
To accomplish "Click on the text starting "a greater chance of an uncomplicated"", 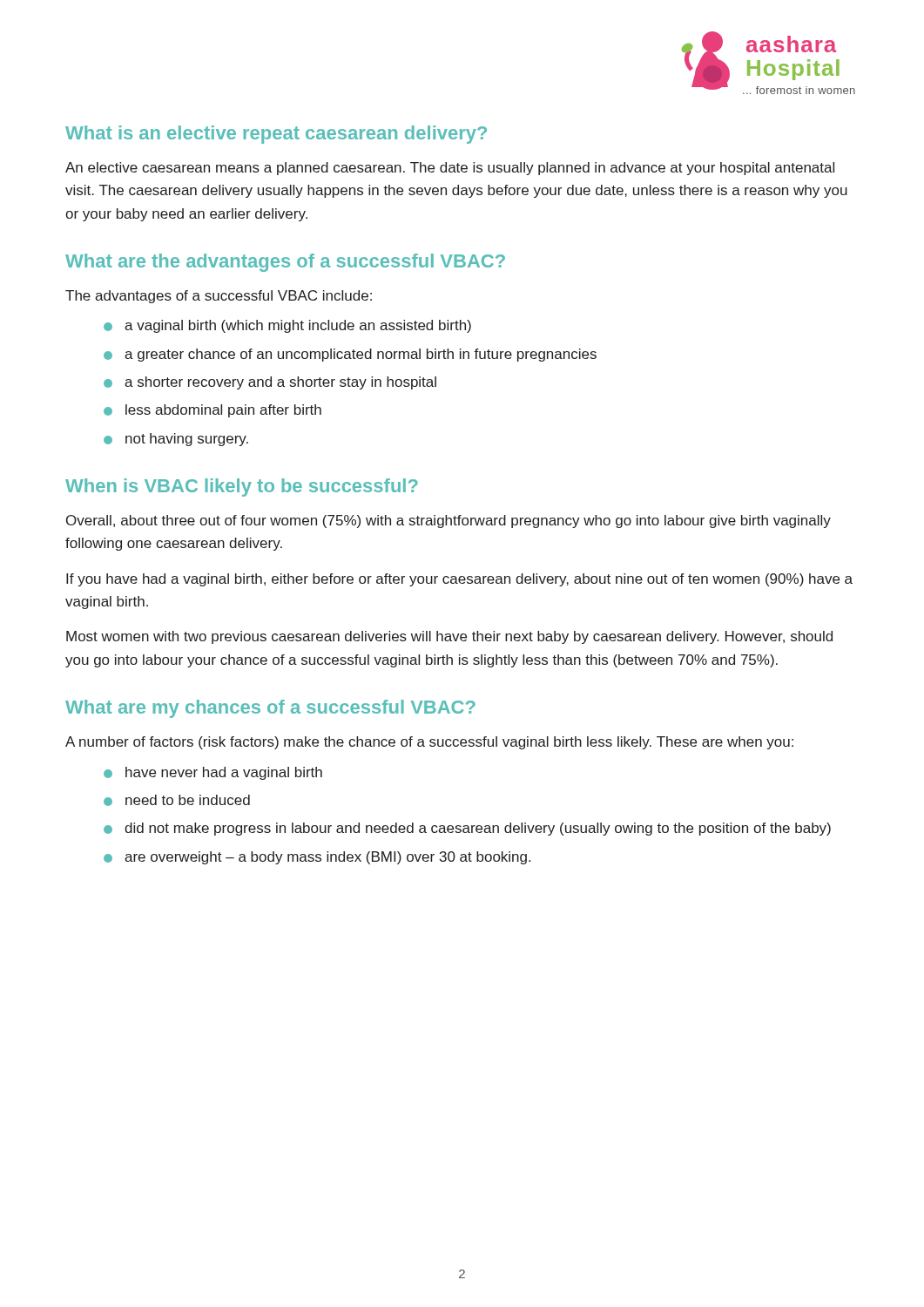I will [x=361, y=354].
